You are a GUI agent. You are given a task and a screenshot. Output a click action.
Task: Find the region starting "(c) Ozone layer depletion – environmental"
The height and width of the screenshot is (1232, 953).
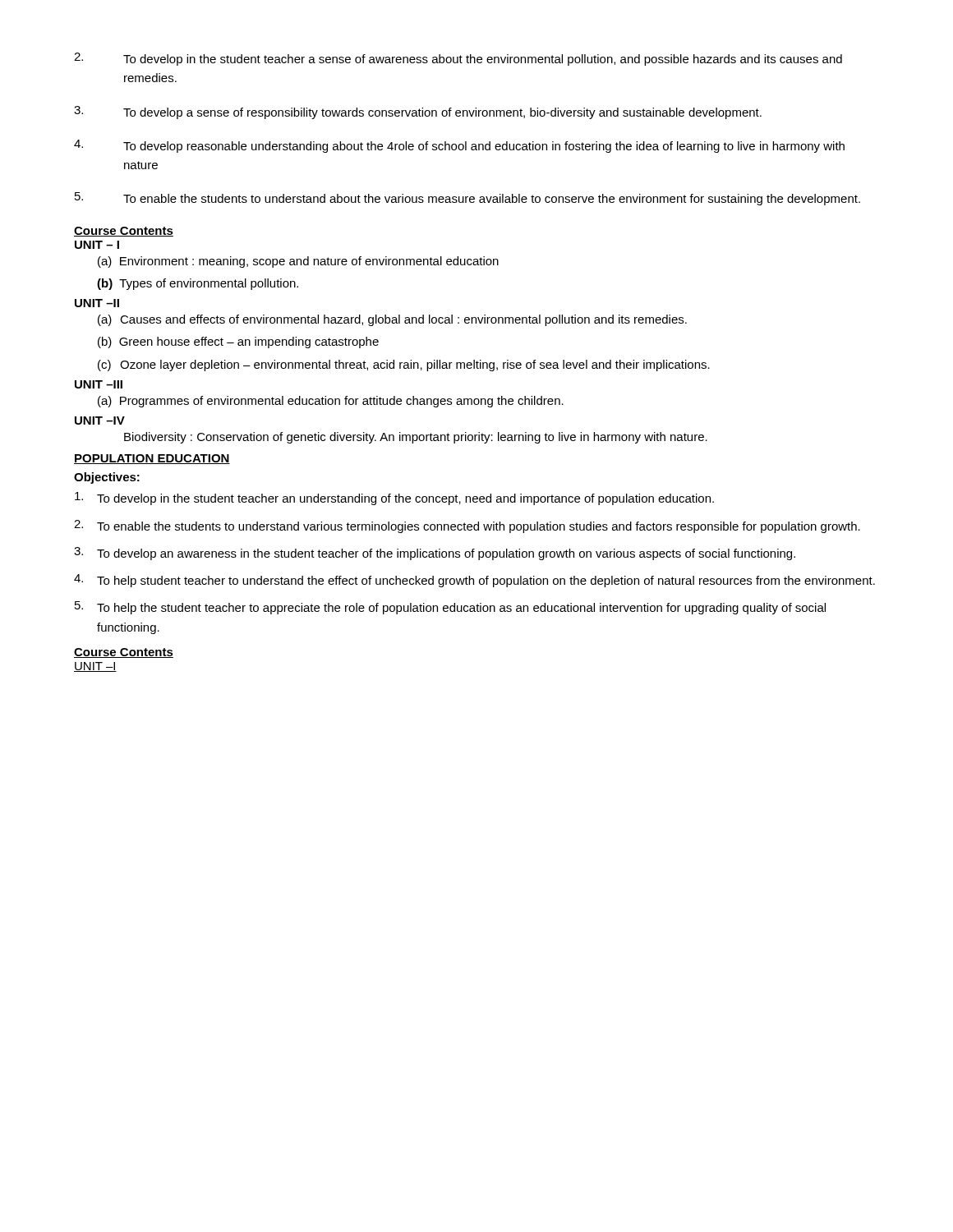pos(404,364)
